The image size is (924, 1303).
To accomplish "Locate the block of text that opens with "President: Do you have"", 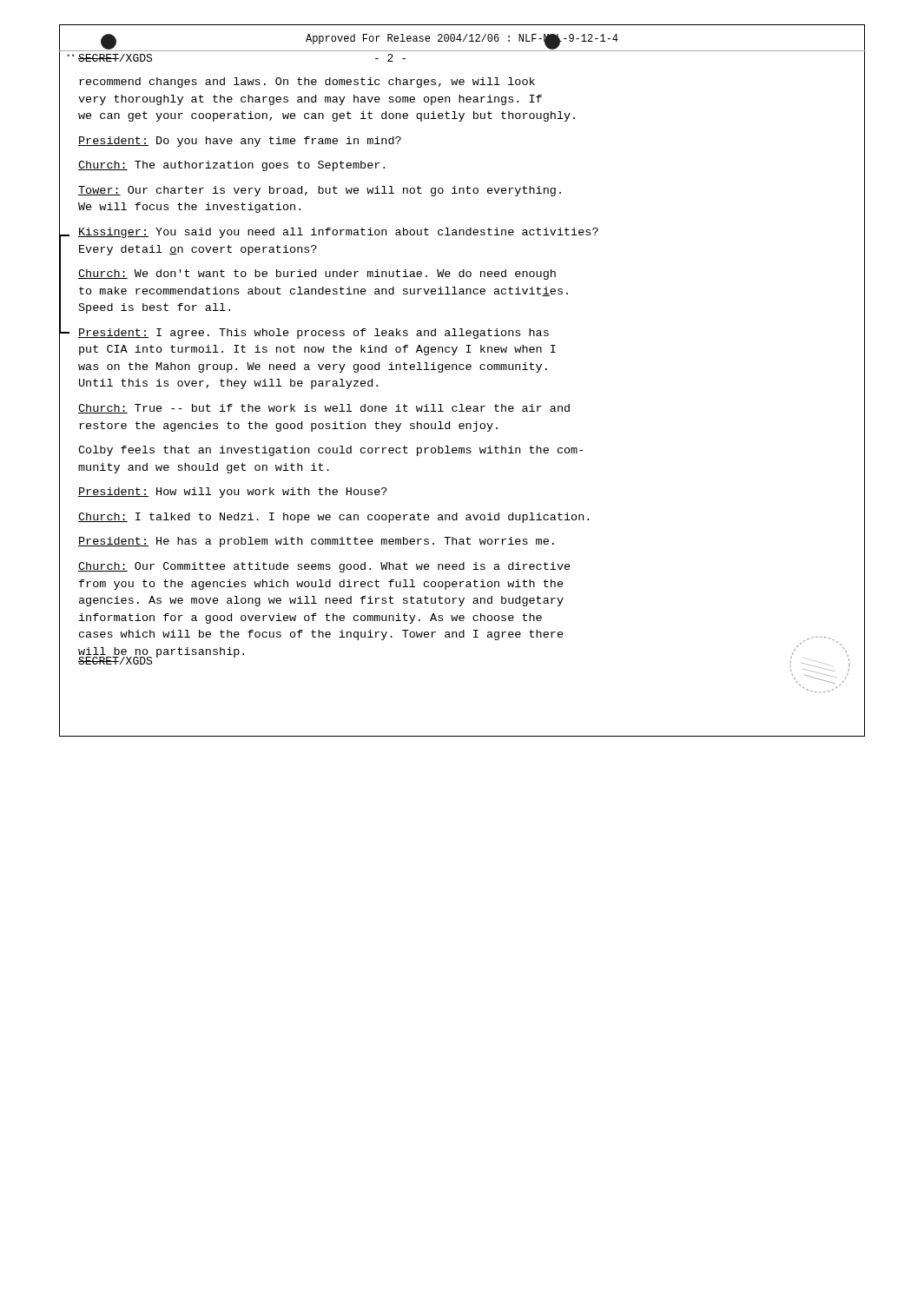I will (x=240, y=141).
